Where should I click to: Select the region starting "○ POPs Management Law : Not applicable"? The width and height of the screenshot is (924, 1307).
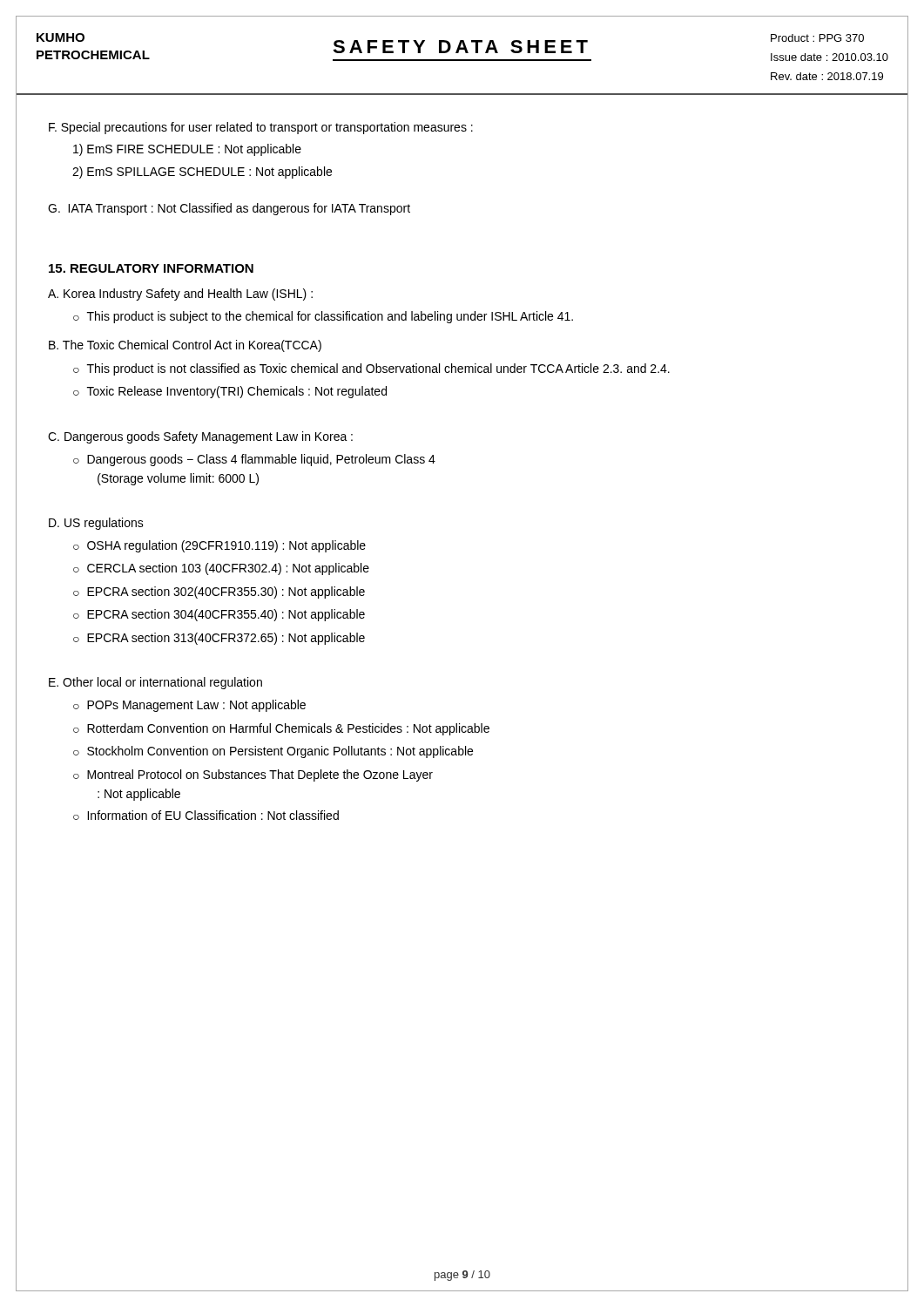click(x=189, y=706)
